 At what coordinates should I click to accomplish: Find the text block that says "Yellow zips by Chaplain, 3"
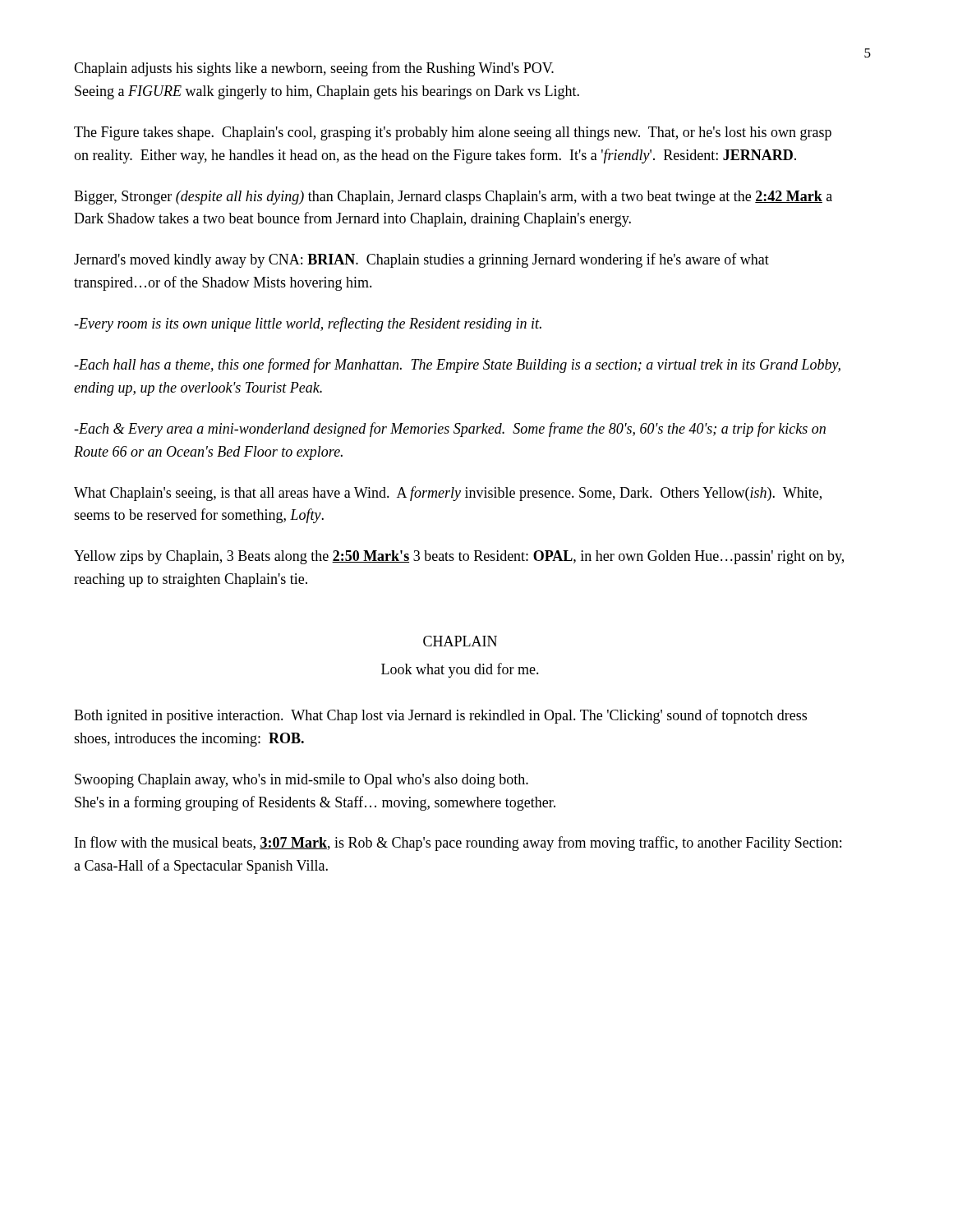pyautogui.click(x=459, y=568)
